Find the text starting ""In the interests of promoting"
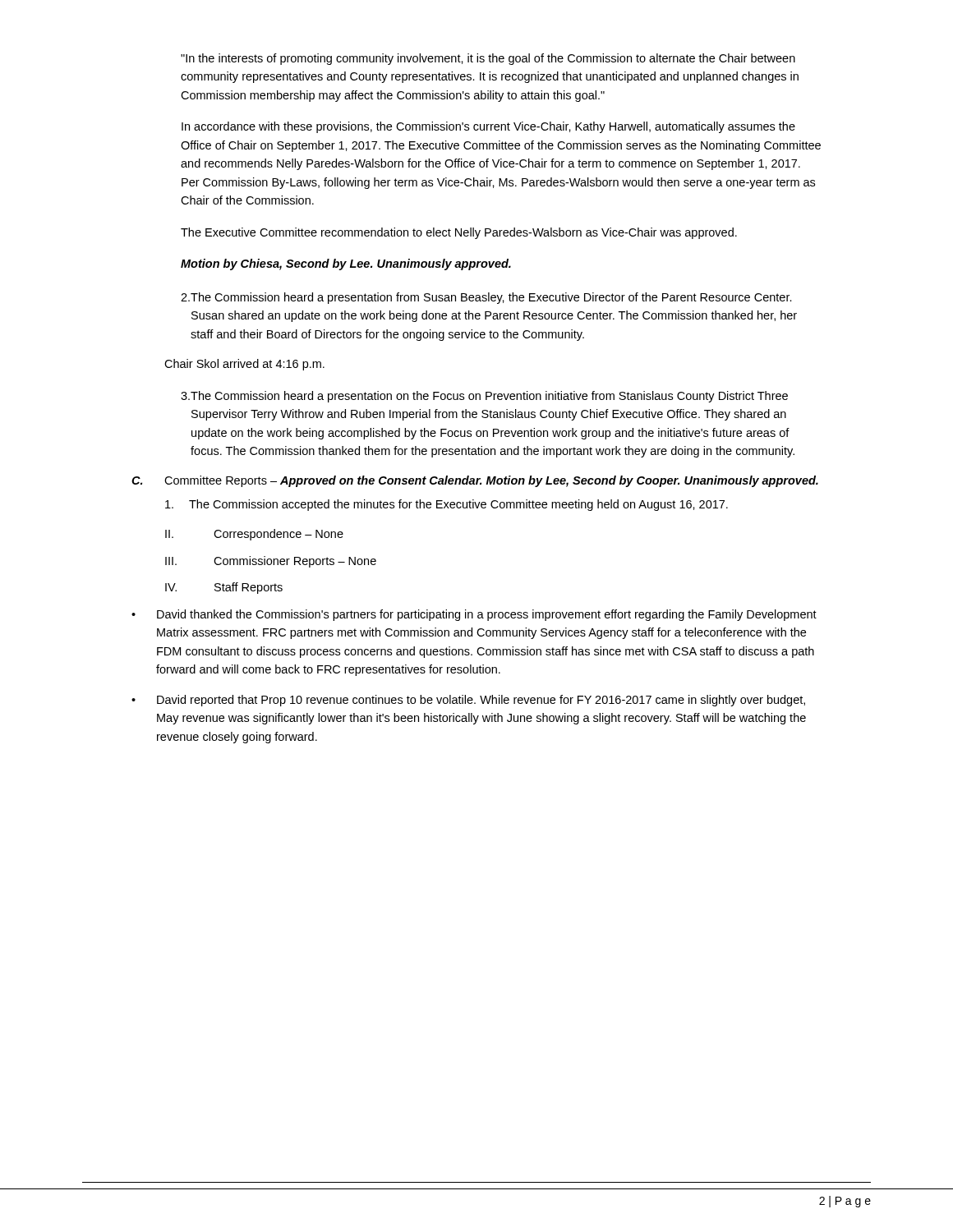This screenshot has width=953, height=1232. tap(490, 77)
